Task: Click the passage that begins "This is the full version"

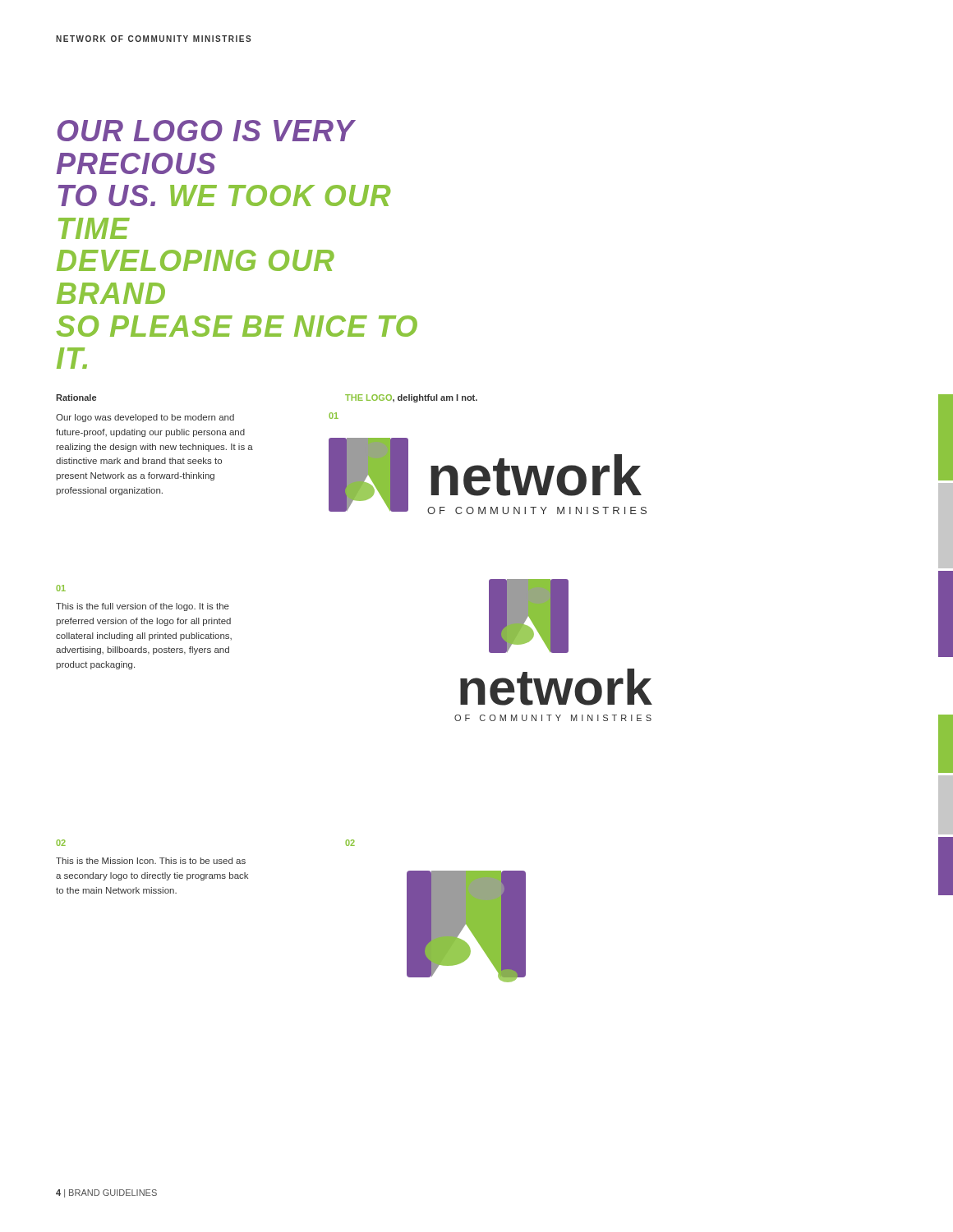Action: (x=144, y=635)
